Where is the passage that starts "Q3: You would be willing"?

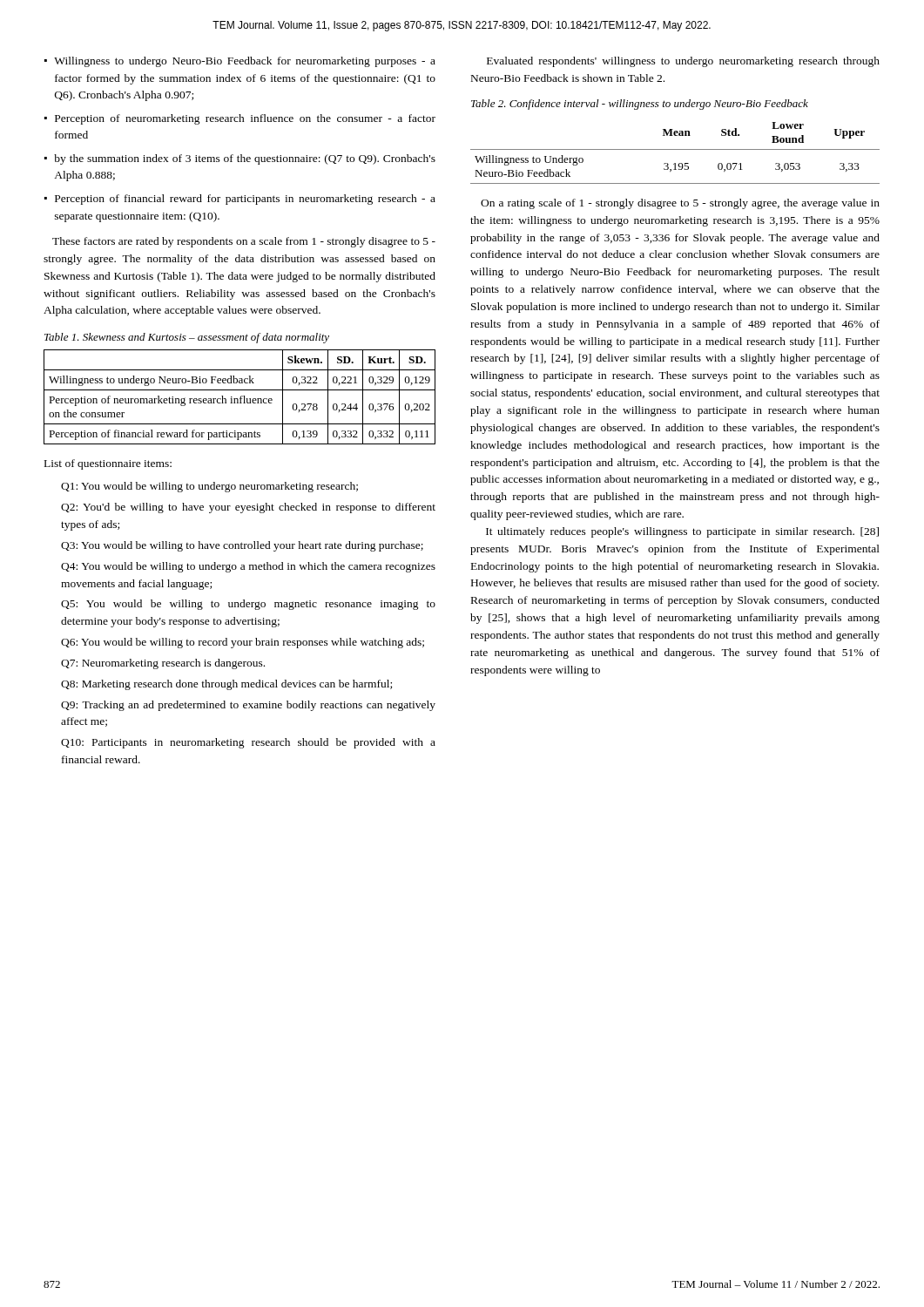242,545
